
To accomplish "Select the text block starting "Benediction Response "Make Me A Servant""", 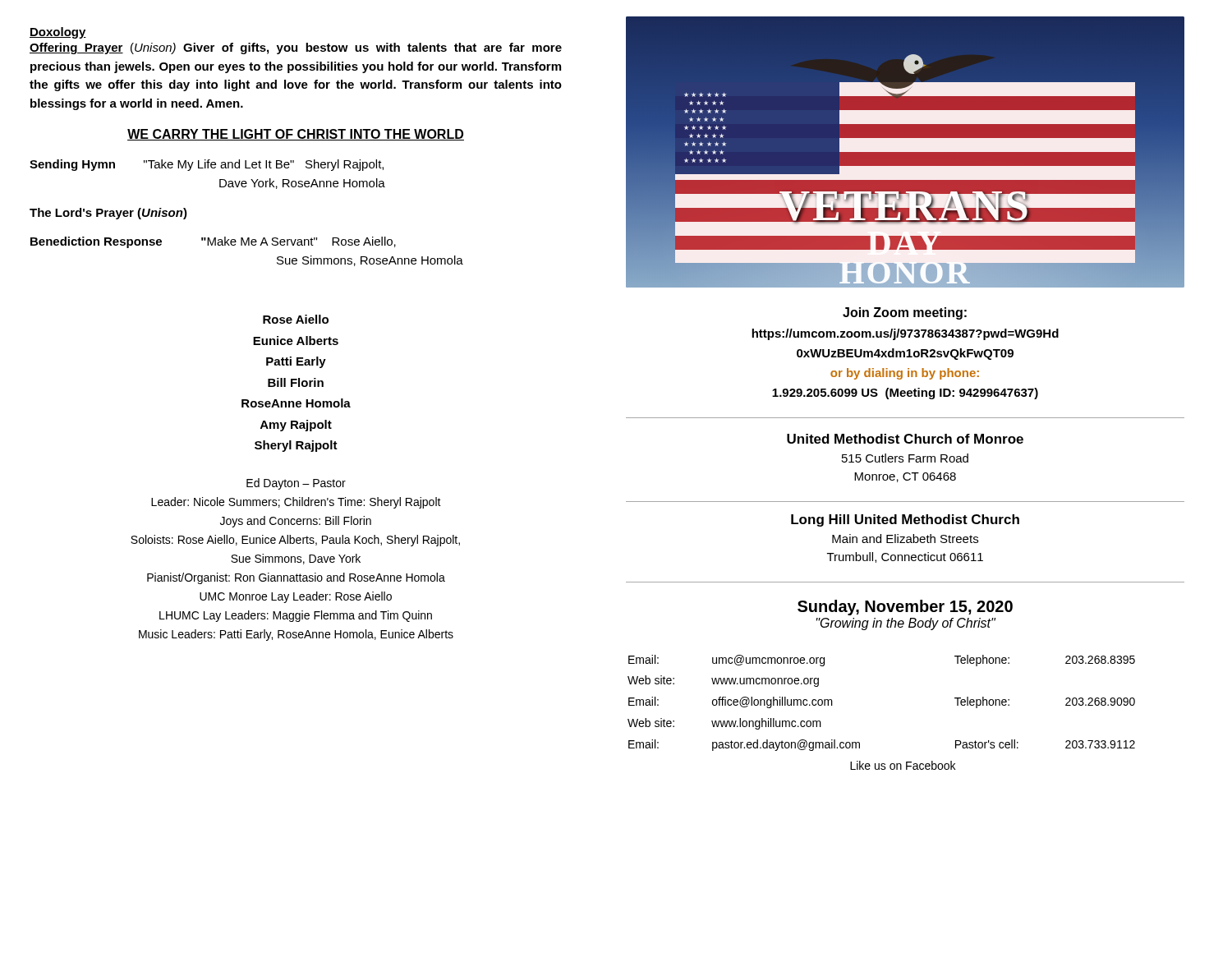I will pyautogui.click(x=246, y=251).
